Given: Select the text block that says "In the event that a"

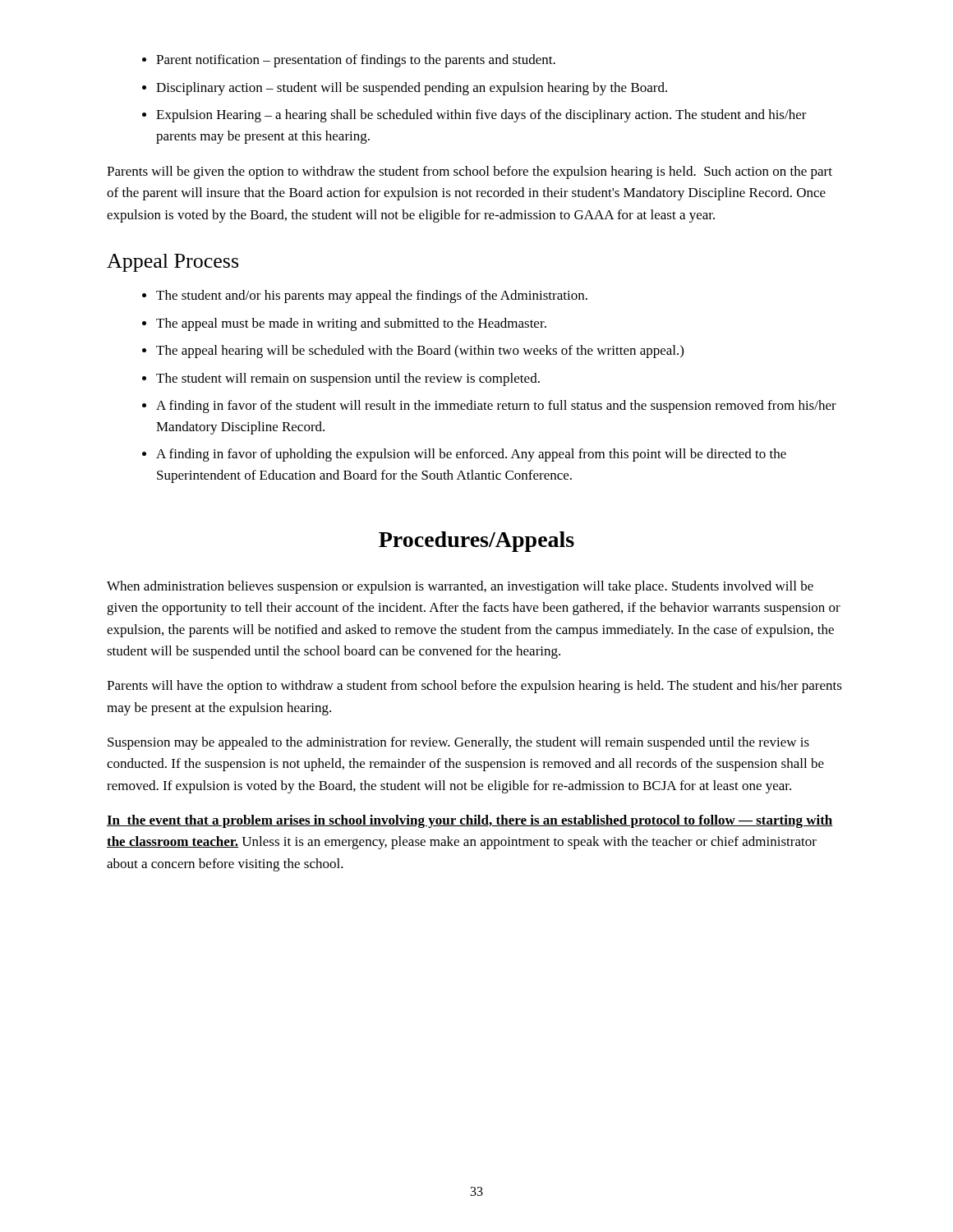Looking at the screenshot, I should (470, 842).
